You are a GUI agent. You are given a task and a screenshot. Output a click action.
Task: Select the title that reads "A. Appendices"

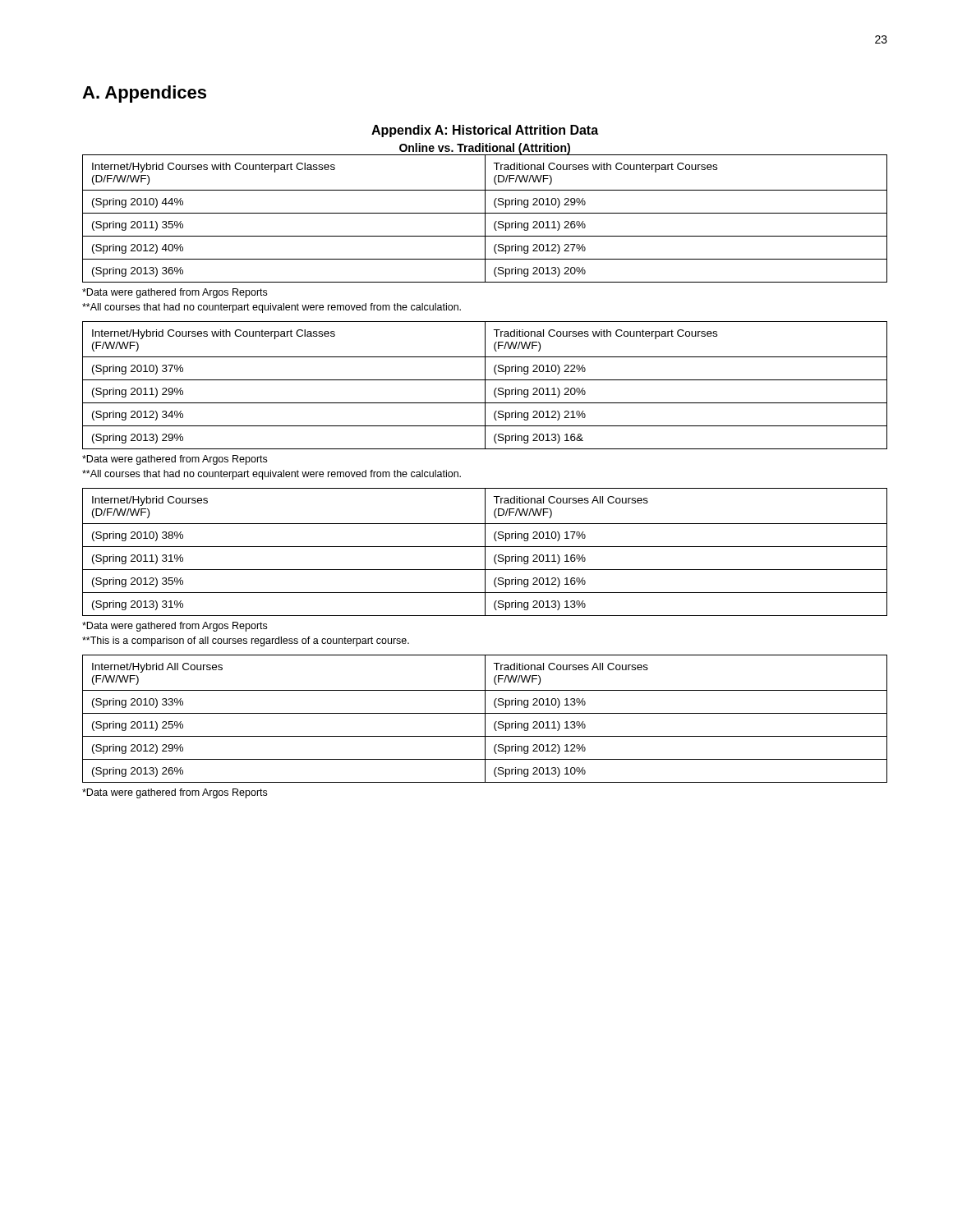click(x=145, y=92)
